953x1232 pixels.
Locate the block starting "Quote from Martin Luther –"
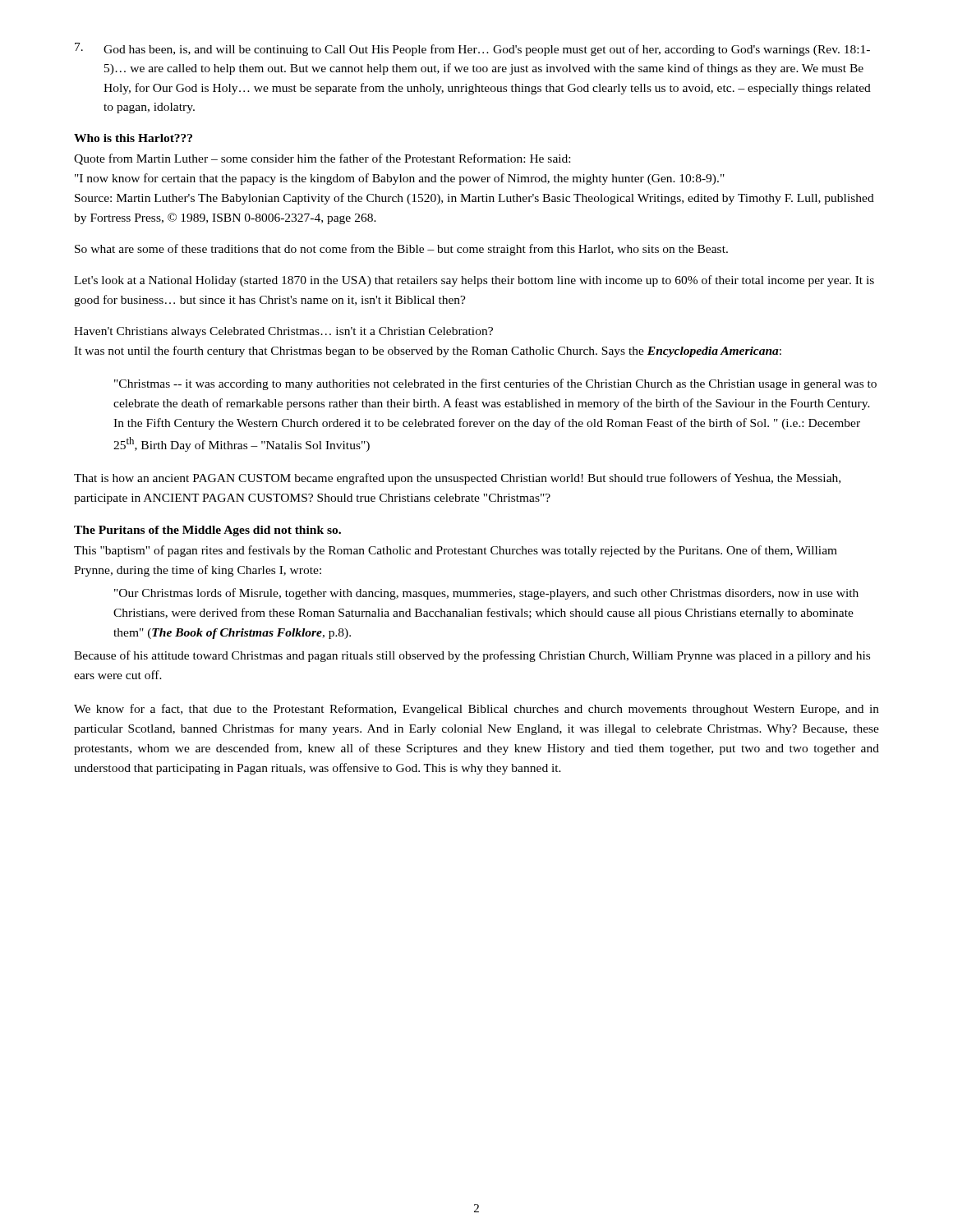coord(474,188)
